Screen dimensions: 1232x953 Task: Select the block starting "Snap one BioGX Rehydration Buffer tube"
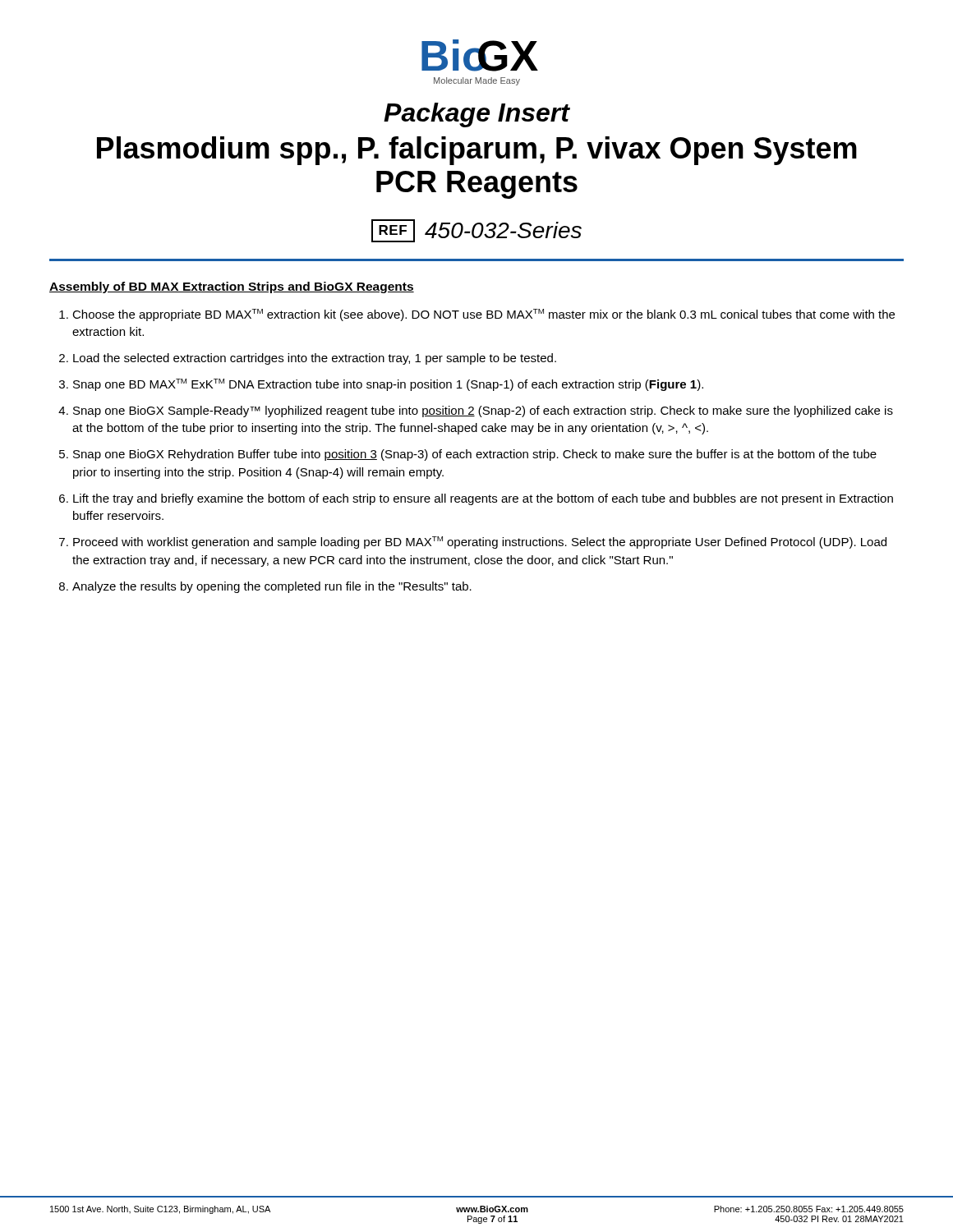point(475,463)
